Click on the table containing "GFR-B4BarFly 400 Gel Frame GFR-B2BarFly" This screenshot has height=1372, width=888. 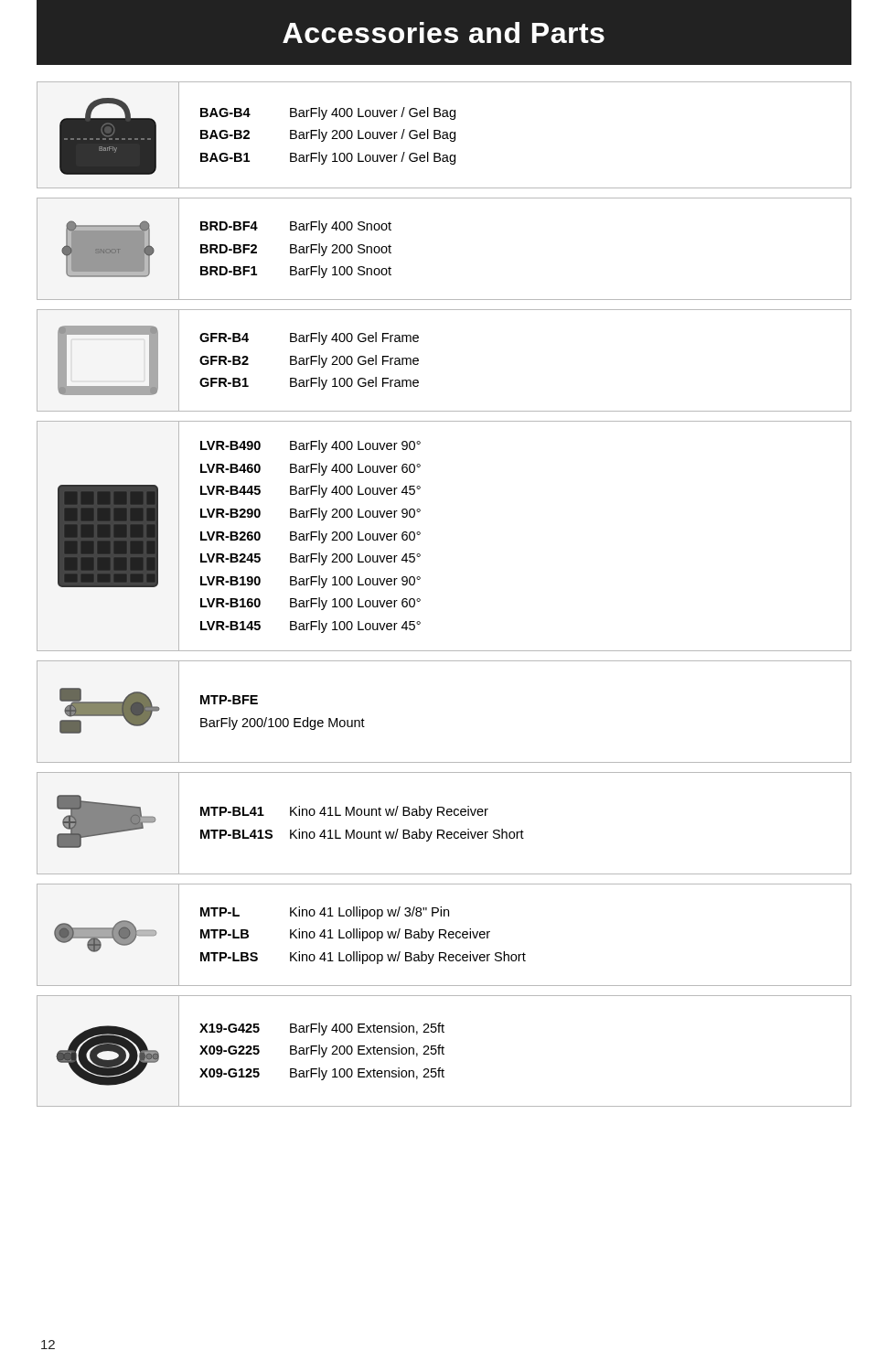[x=444, y=360]
